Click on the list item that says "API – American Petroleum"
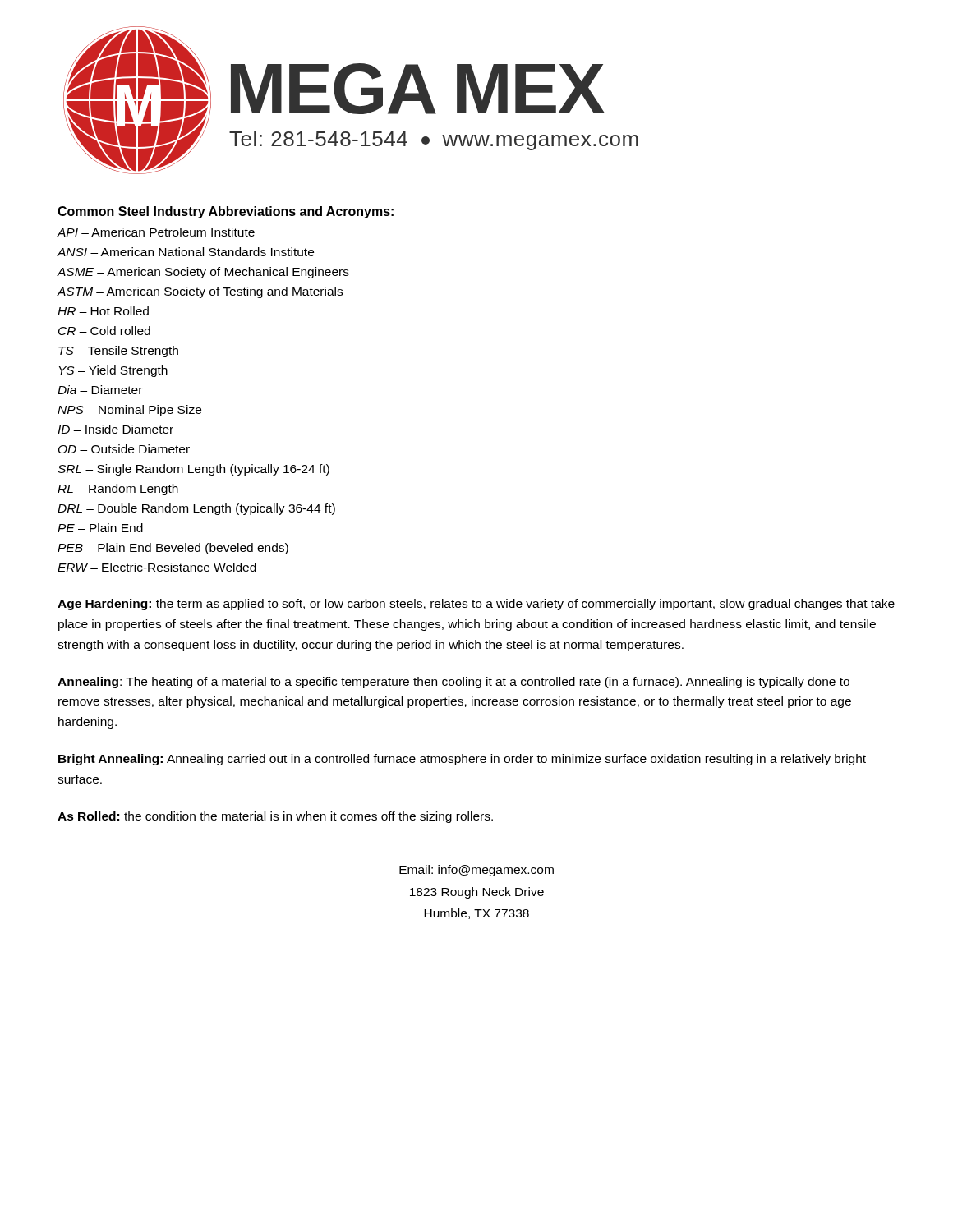Screen dimensions: 1232x953 point(156,232)
